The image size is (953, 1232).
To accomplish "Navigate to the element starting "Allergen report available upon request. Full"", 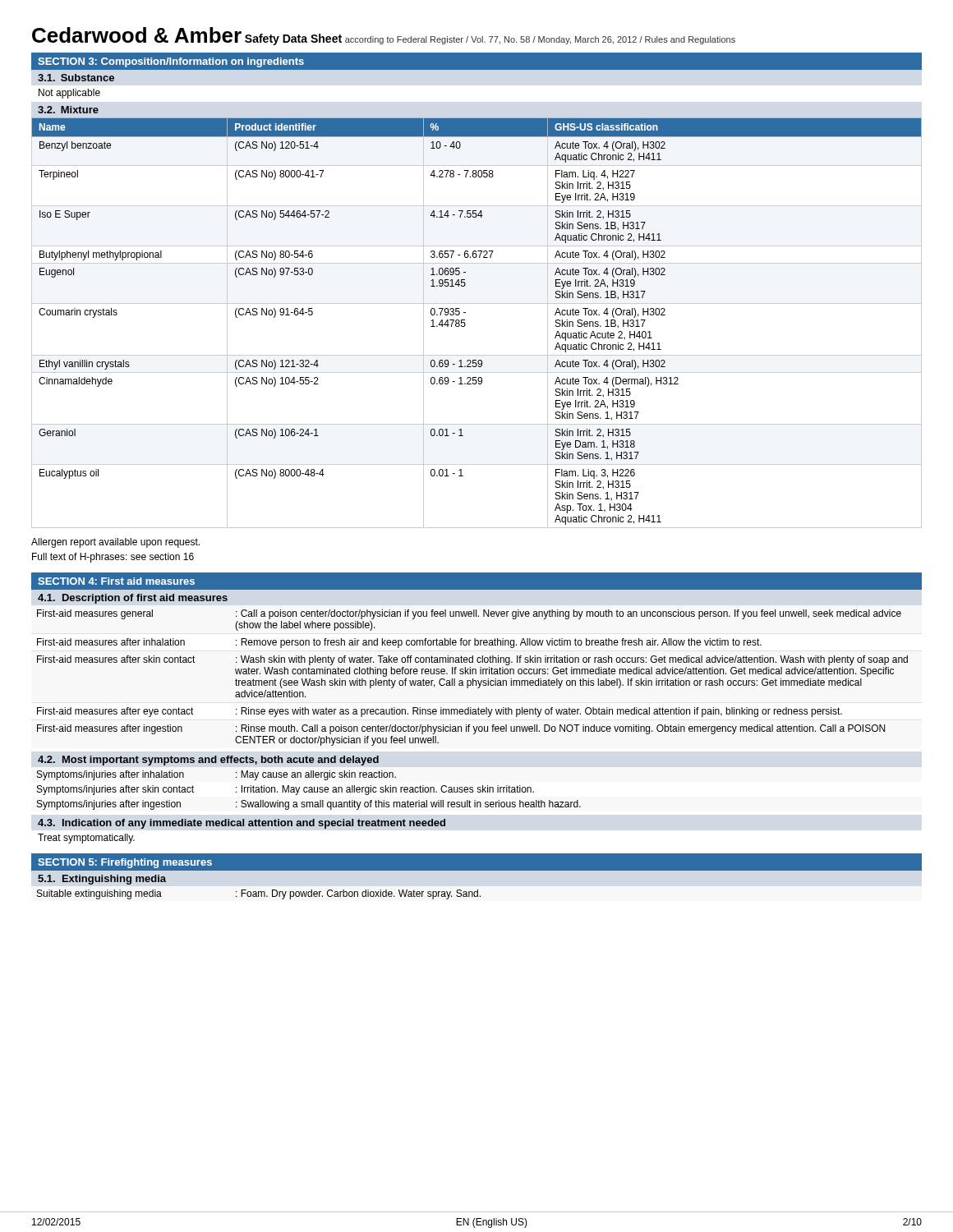I will pyautogui.click(x=116, y=549).
